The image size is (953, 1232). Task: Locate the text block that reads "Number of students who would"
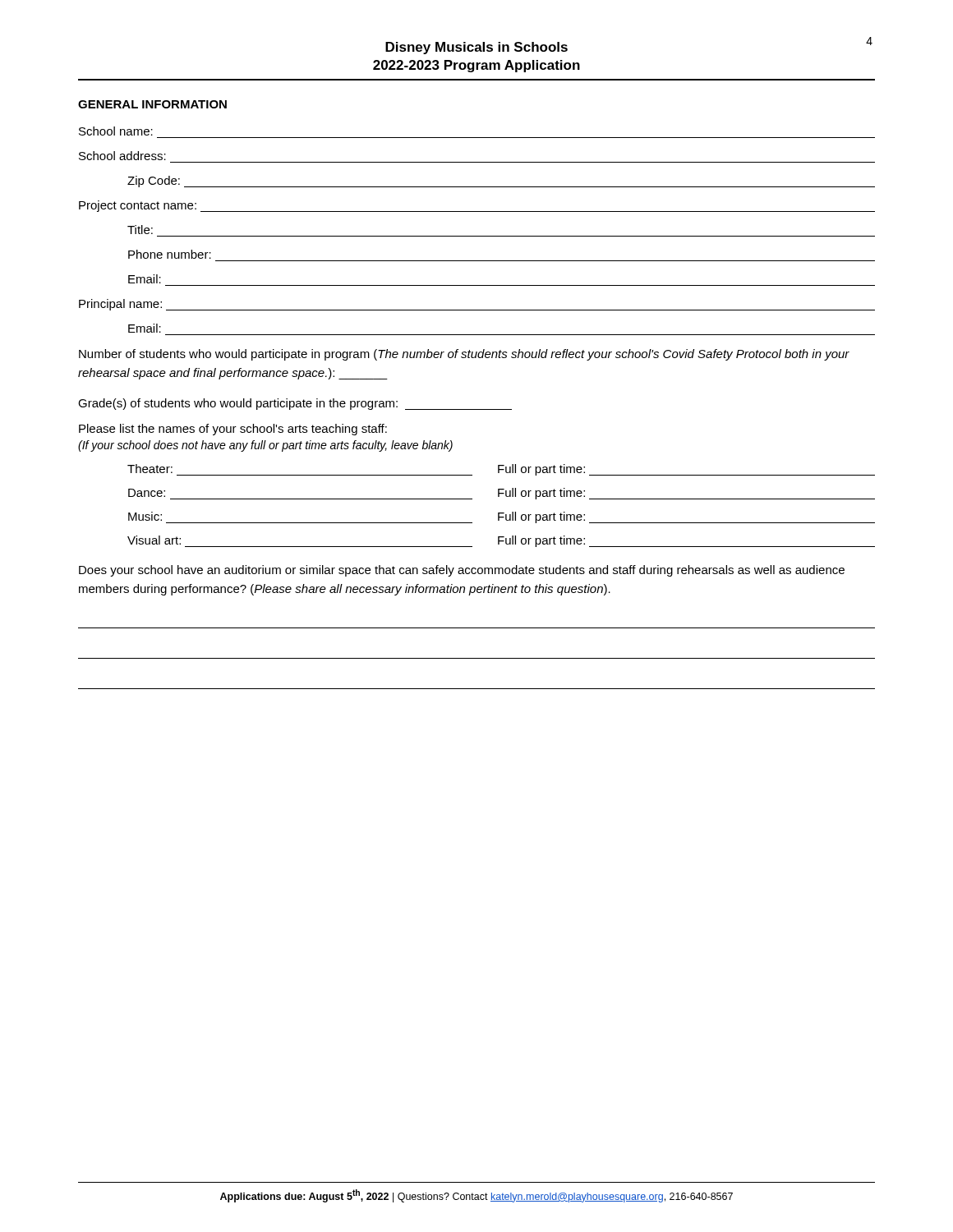(463, 363)
